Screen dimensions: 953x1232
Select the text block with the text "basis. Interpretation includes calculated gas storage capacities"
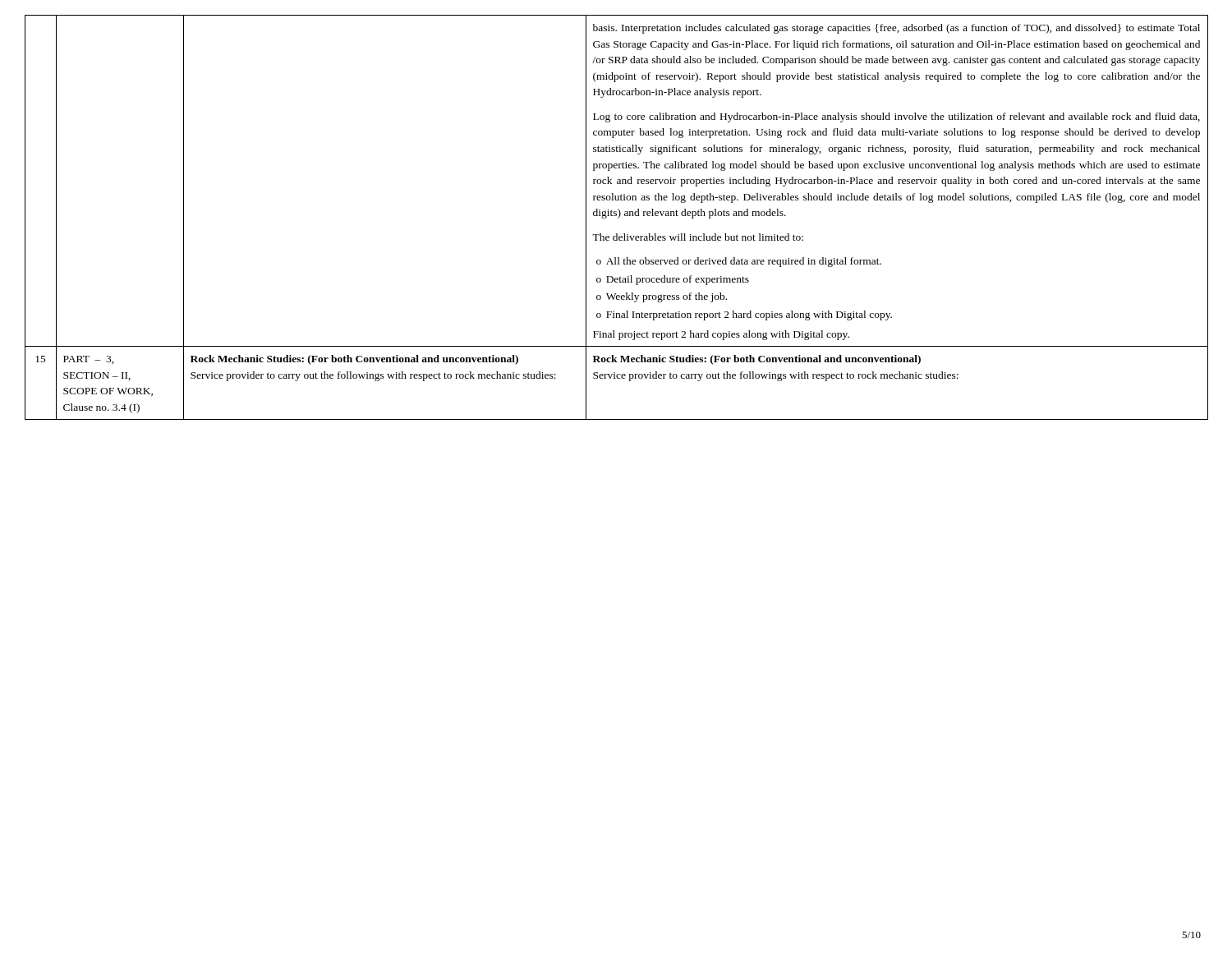896,180
